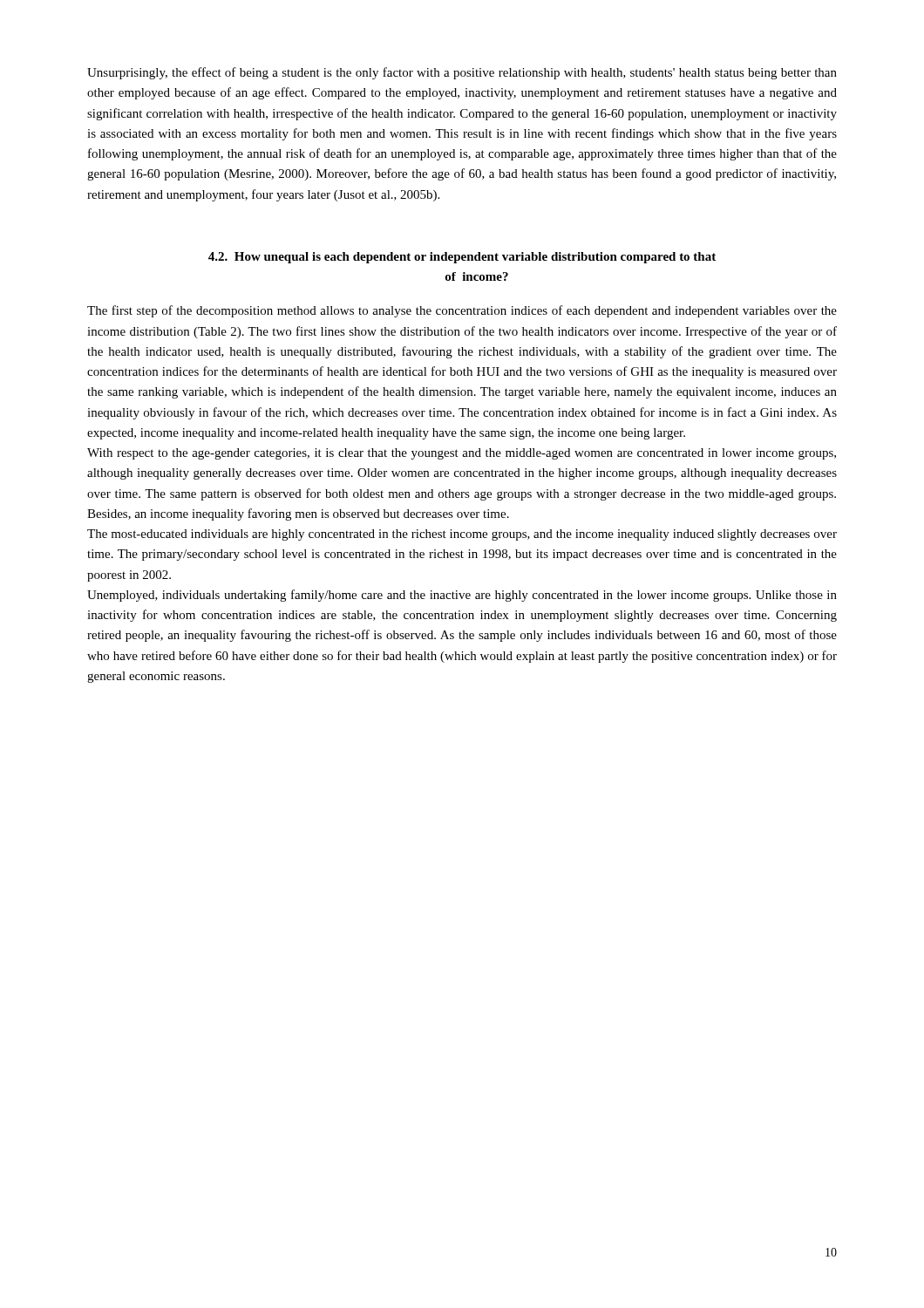Locate the text block with the text "Unsurprisingly, the effect of being a student"
The width and height of the screenshot is (924, 1308).
pos(462,133)
